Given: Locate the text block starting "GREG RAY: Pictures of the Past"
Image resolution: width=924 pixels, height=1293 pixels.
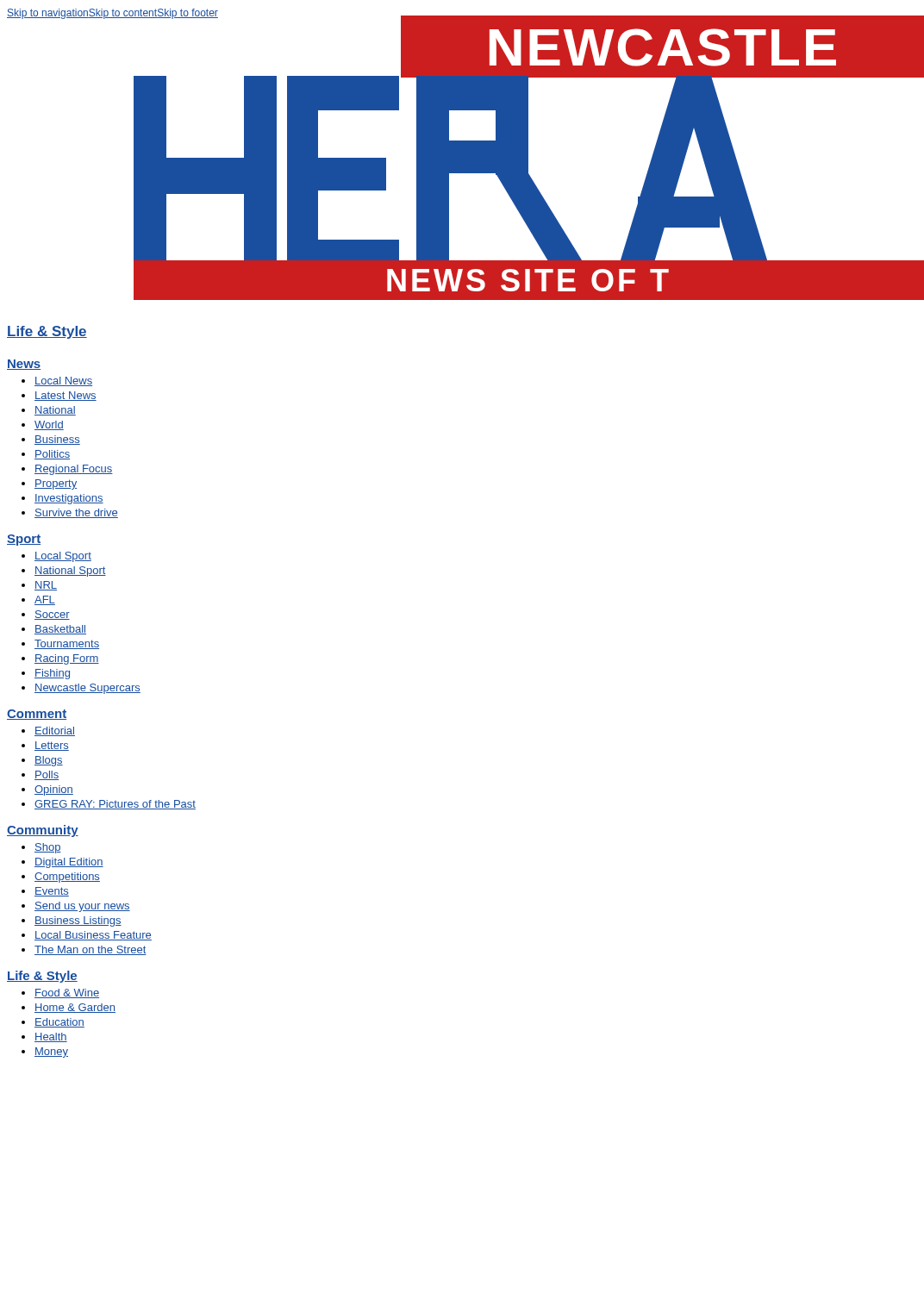Looking at the screenshot, I should point(115,804).
